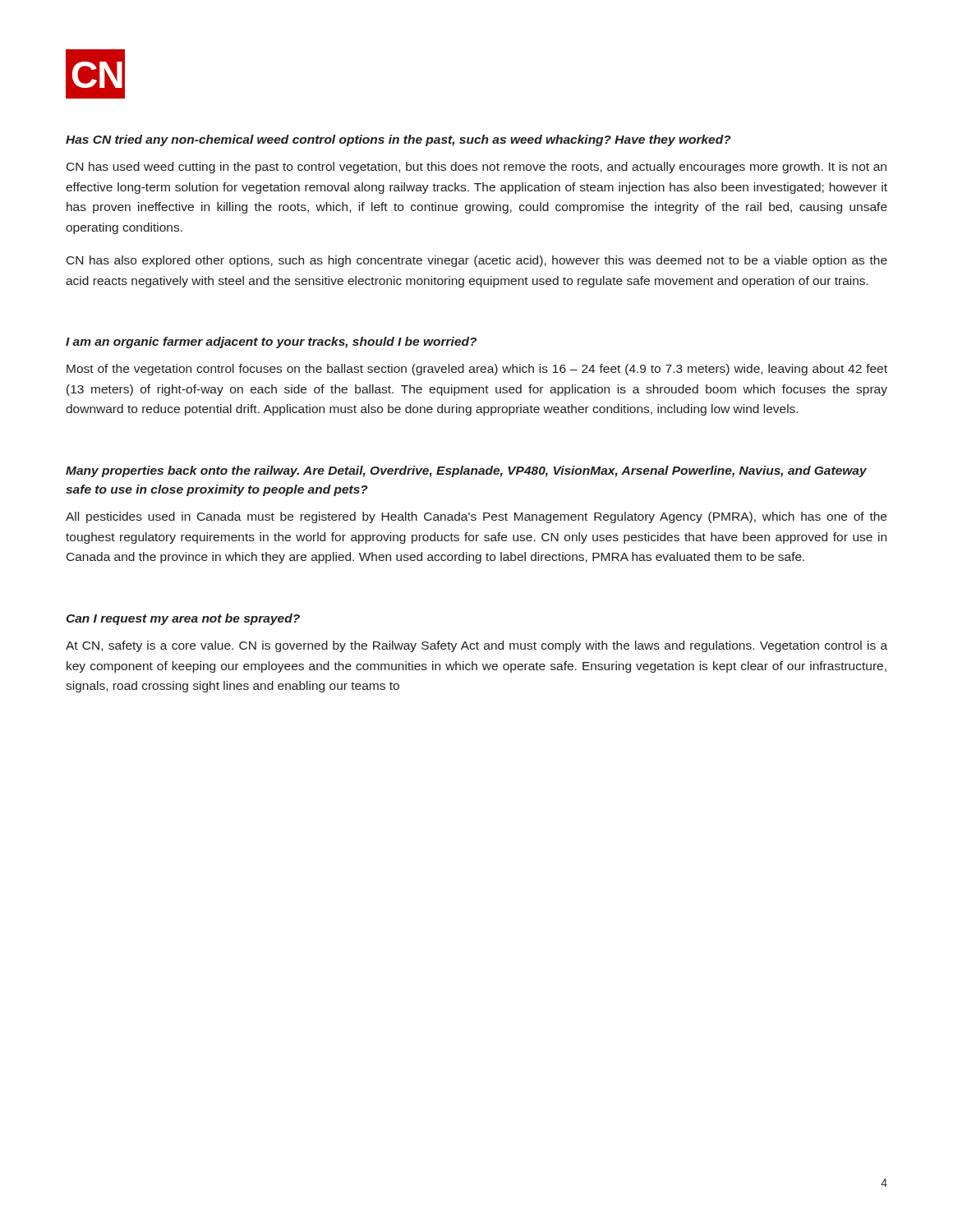The image size is (953, 1232).
Task: Navigate to the text block starting "CN has used weed cutting in the past"
Action: coord(476,197)
